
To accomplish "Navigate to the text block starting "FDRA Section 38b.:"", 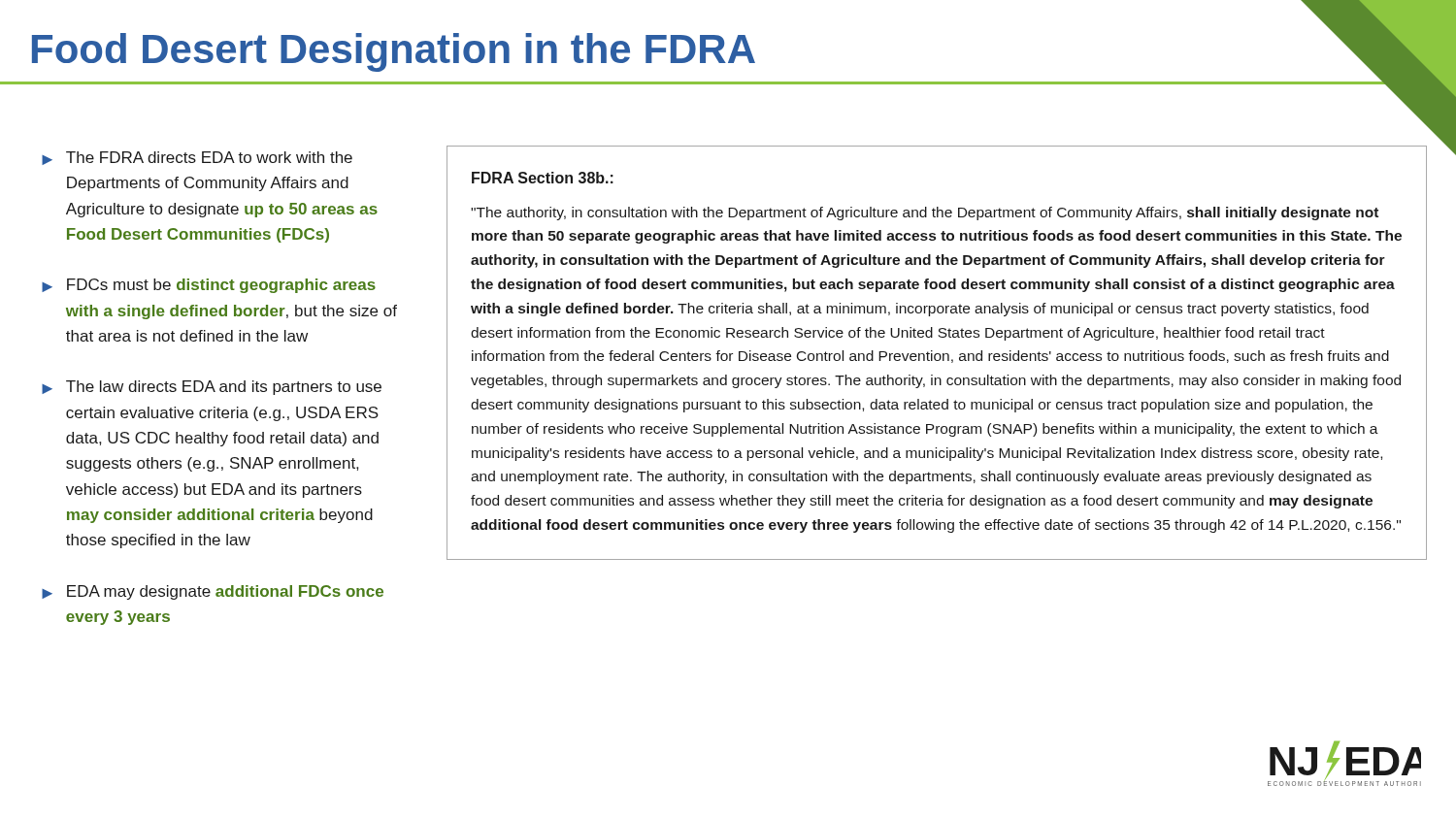I will click(x=543, y=178).
